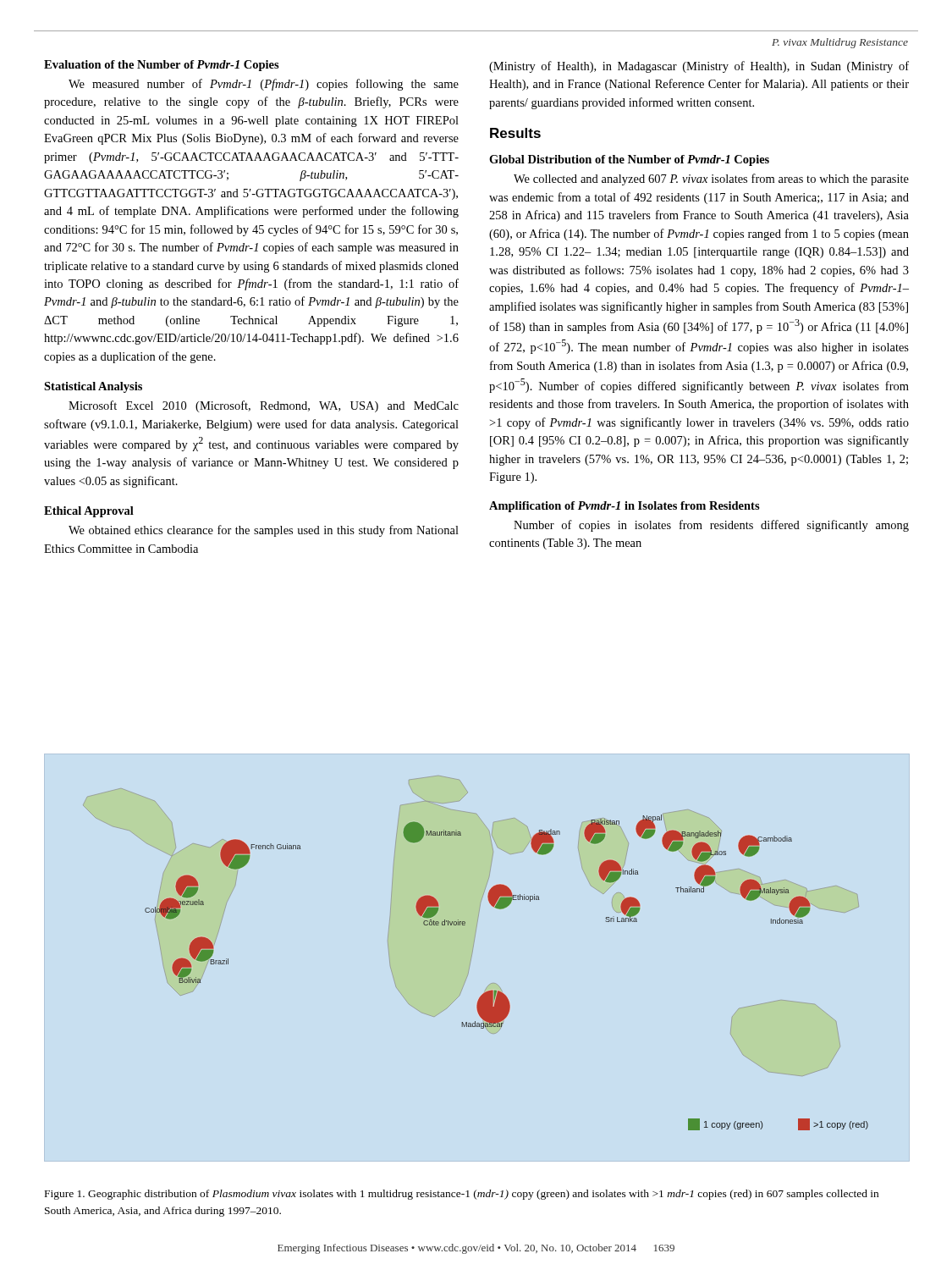952x1270 pixels.
Task: Where does it say "Ethical Approval"?
Action: pyautogui.click(x=89, y=511)
